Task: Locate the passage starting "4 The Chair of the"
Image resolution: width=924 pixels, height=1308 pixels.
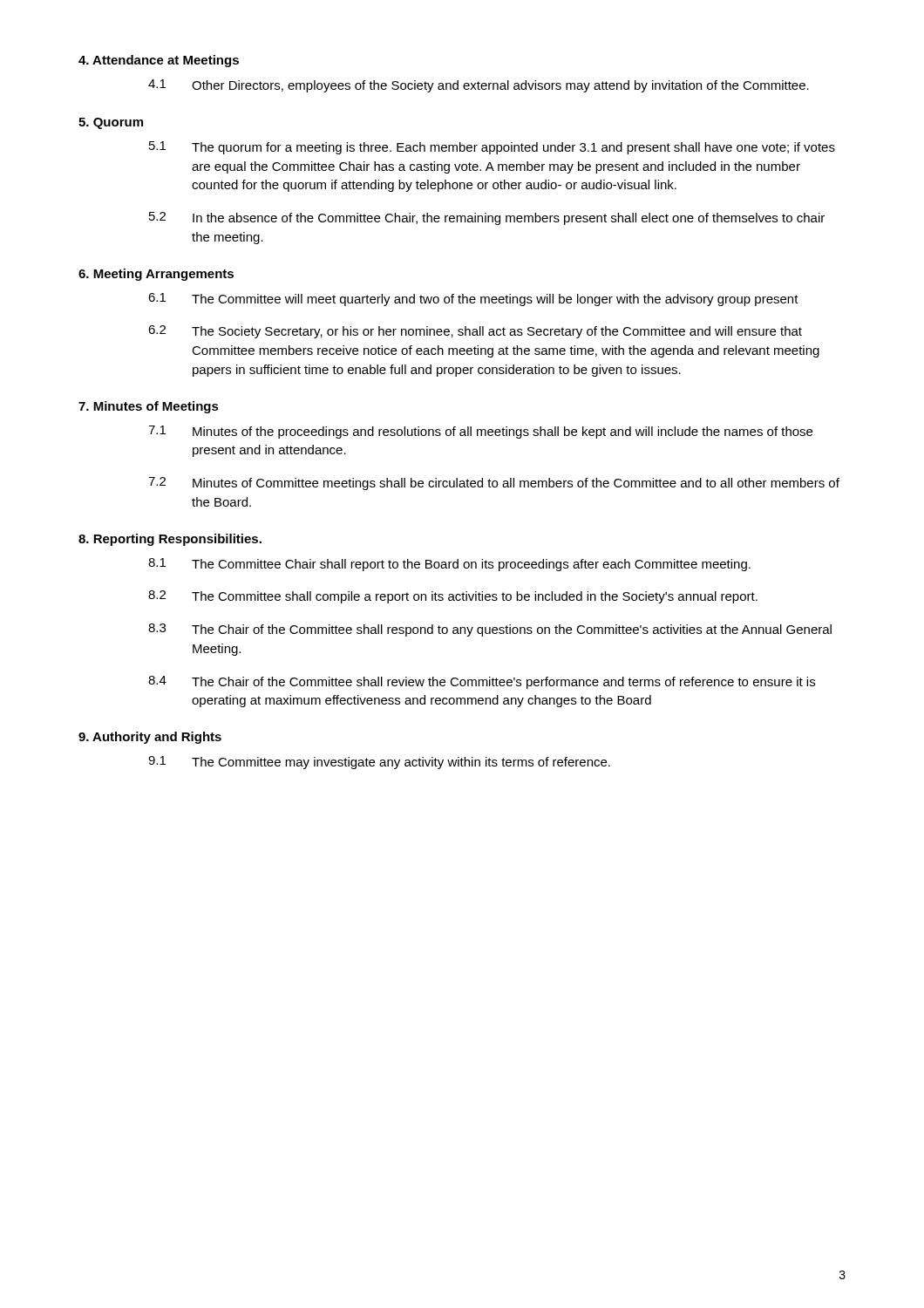Action: click(497, 691)
